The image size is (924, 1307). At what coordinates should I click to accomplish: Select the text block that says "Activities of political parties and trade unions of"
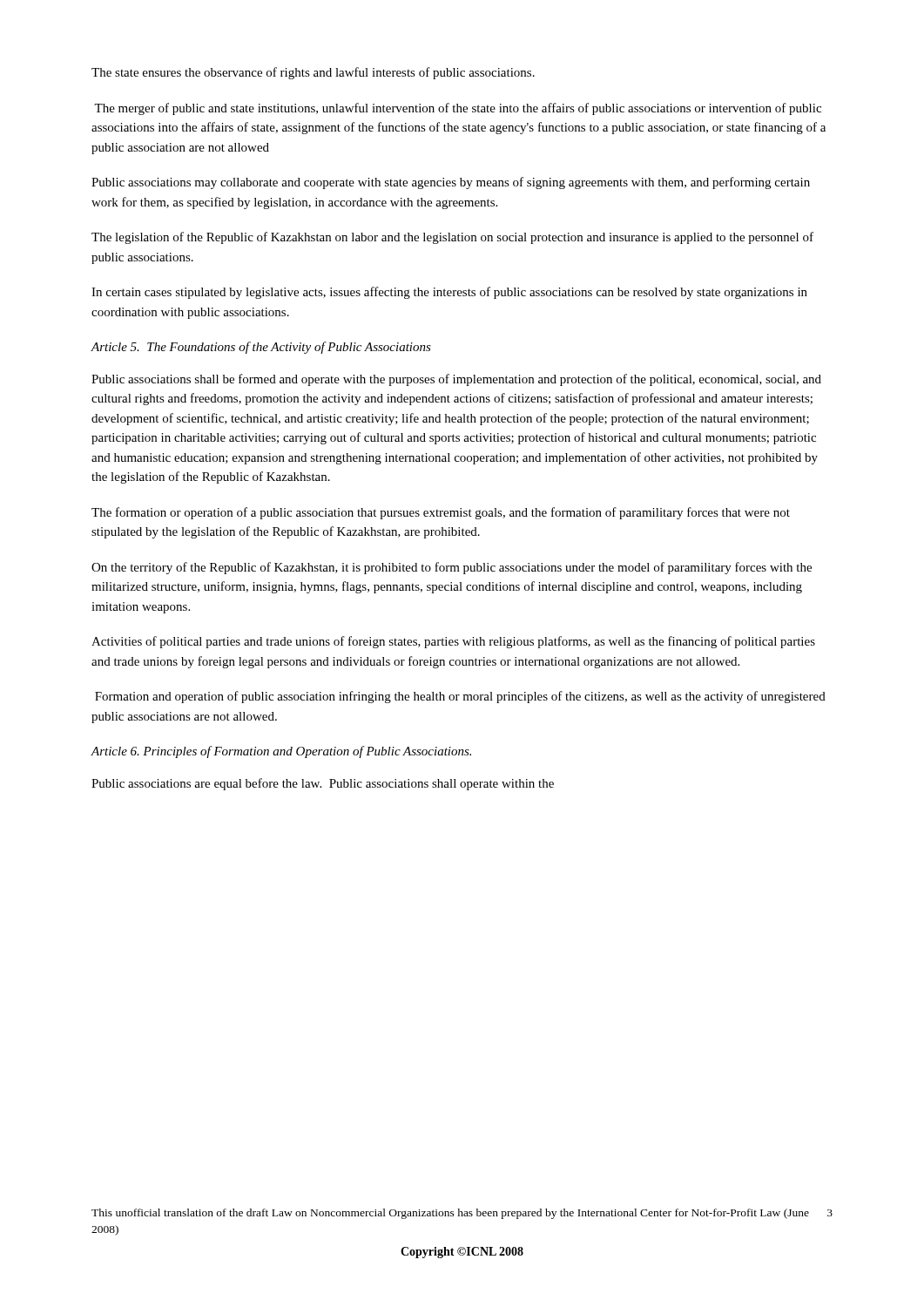453,651
